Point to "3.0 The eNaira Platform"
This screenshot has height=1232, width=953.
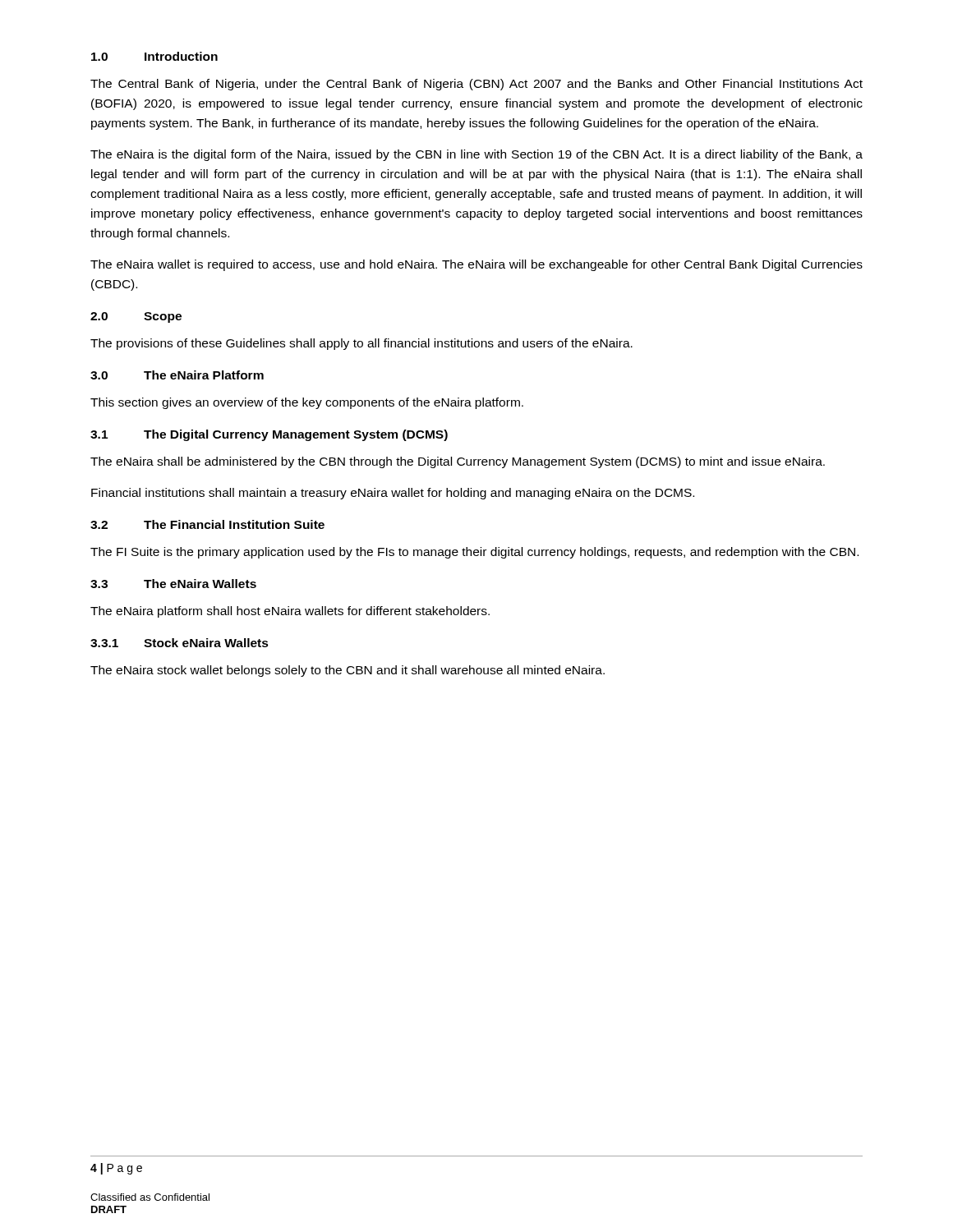point(177,376)
